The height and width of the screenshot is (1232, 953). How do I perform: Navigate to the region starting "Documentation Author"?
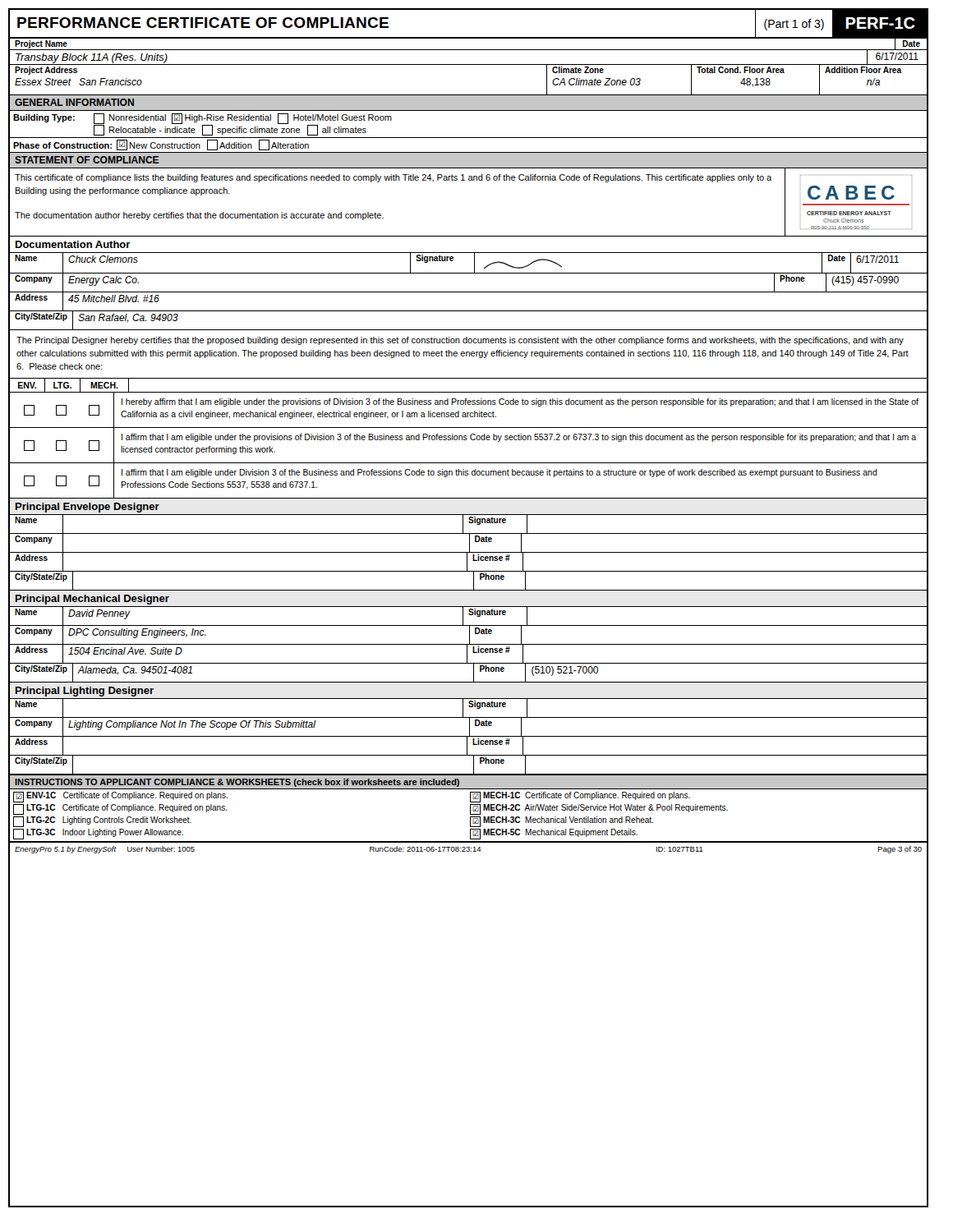click(72, 245)
